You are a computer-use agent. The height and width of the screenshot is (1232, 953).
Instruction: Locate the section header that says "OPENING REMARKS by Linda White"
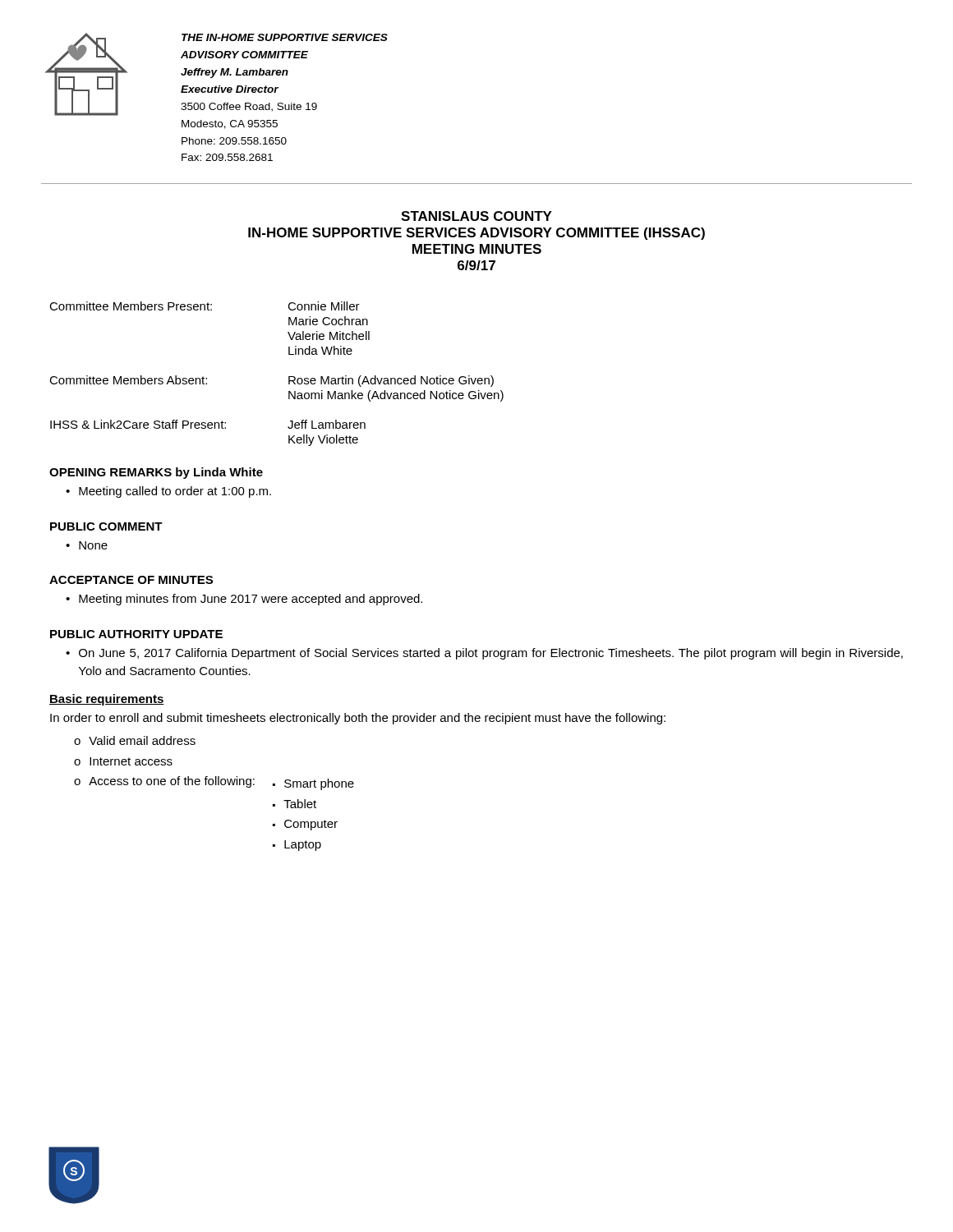tap(156, 472)
